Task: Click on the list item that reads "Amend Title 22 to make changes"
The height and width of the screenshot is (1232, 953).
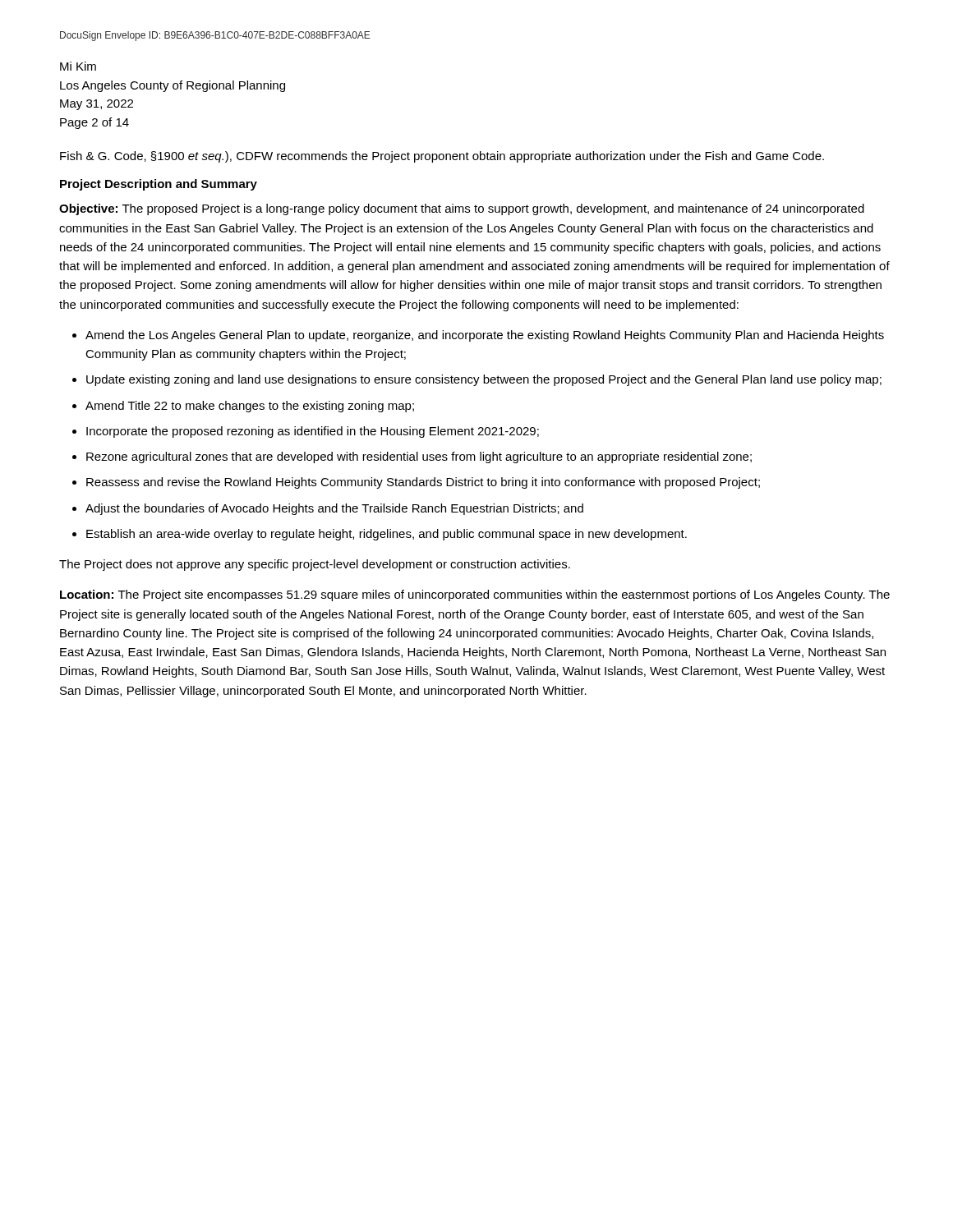Action: coord(250,405)
